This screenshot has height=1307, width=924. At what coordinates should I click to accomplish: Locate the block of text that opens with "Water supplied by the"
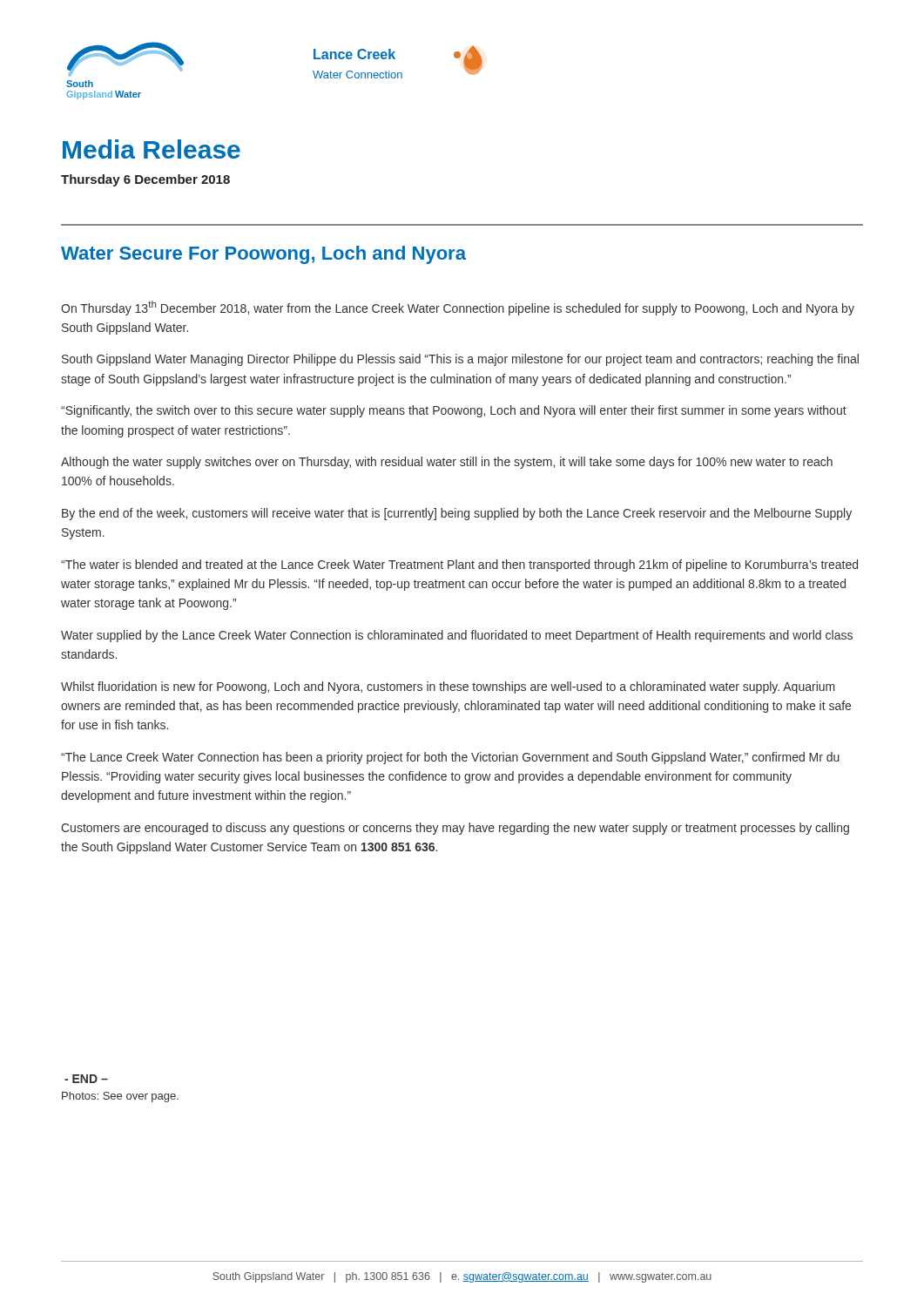pyautogui.click(x=457, y=645)
